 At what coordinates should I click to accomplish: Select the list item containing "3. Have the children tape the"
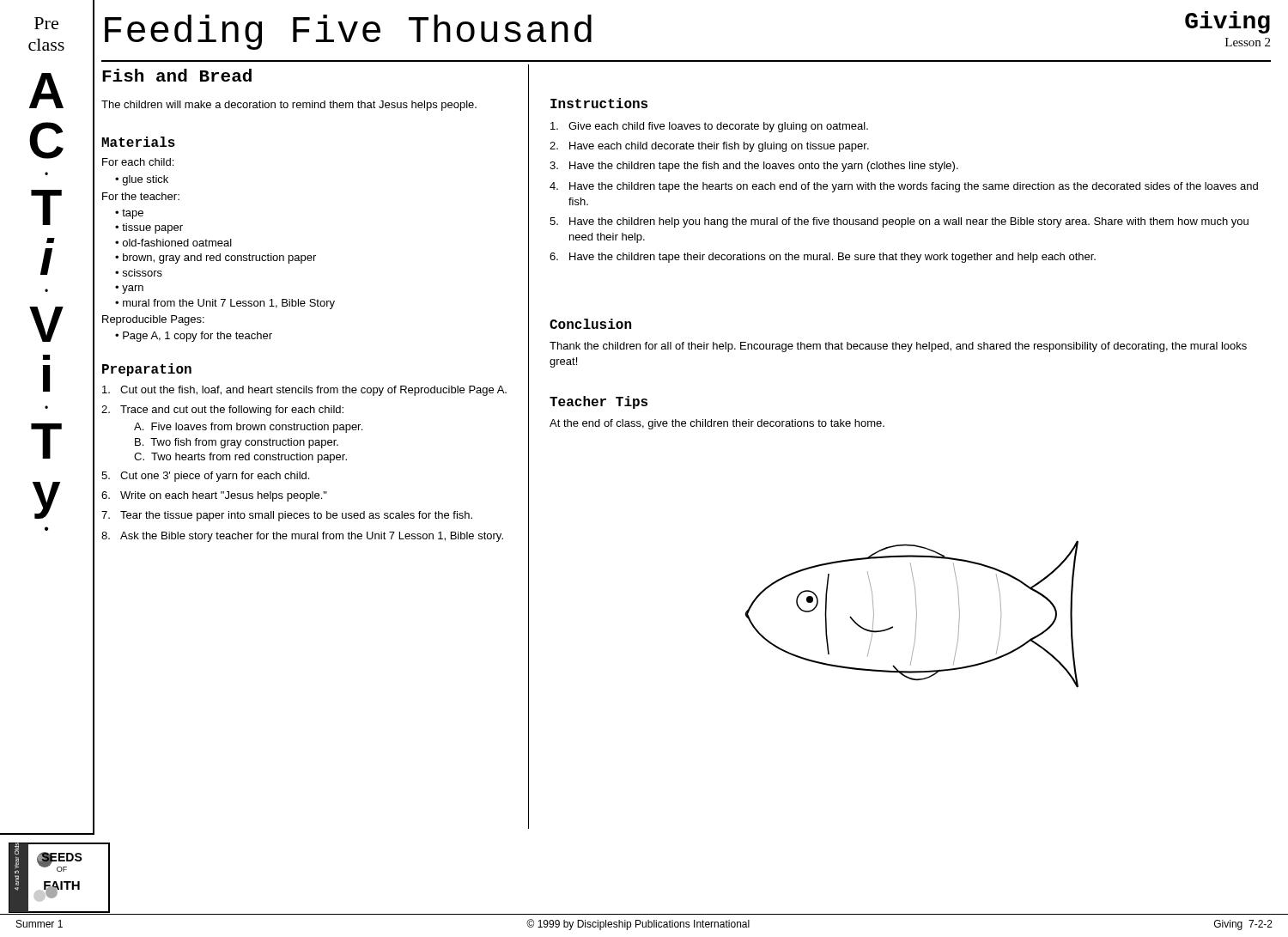[x=754, y=166]
